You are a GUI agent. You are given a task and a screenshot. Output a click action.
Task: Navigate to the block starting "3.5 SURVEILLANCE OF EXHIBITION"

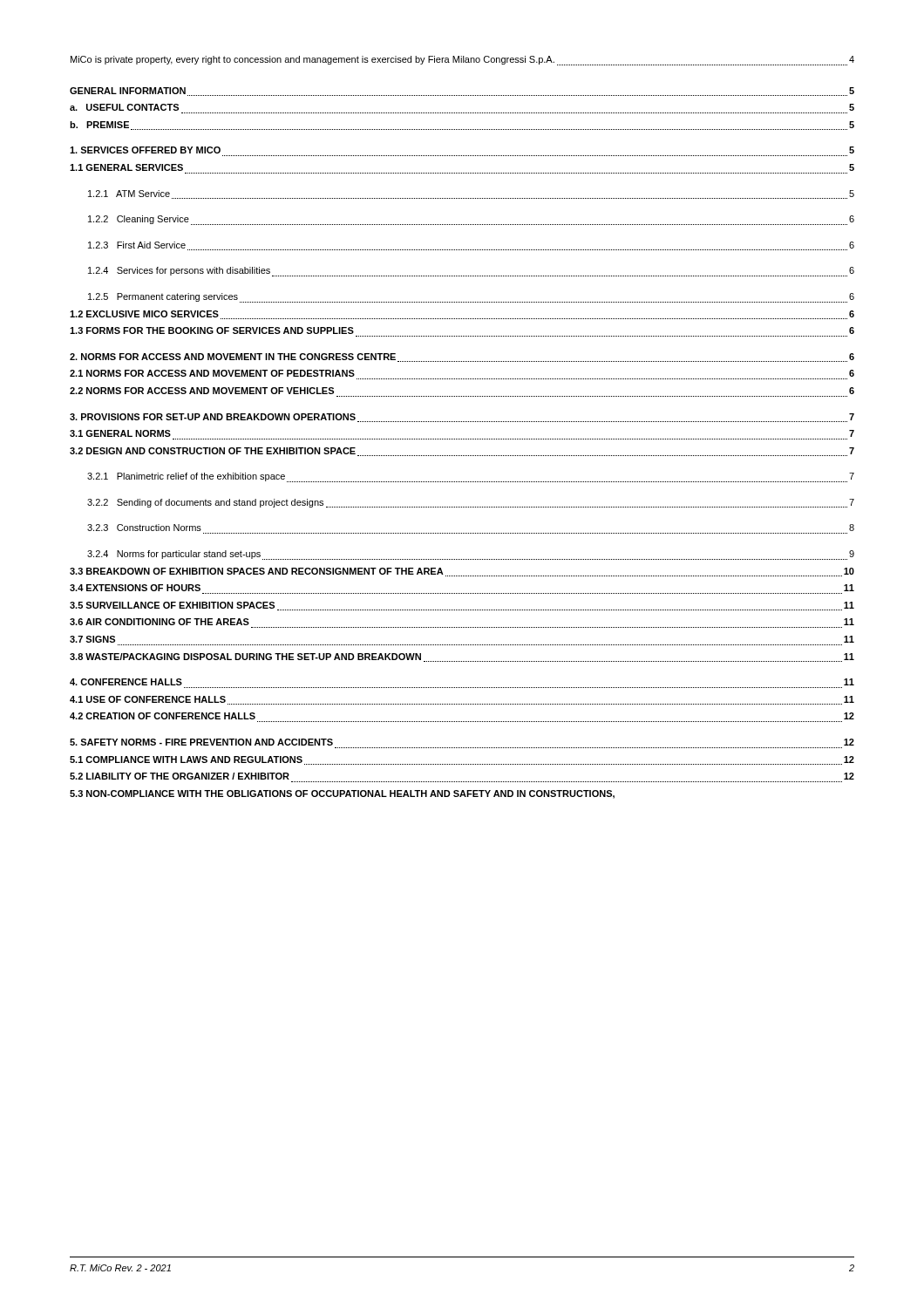pos(462,606)
